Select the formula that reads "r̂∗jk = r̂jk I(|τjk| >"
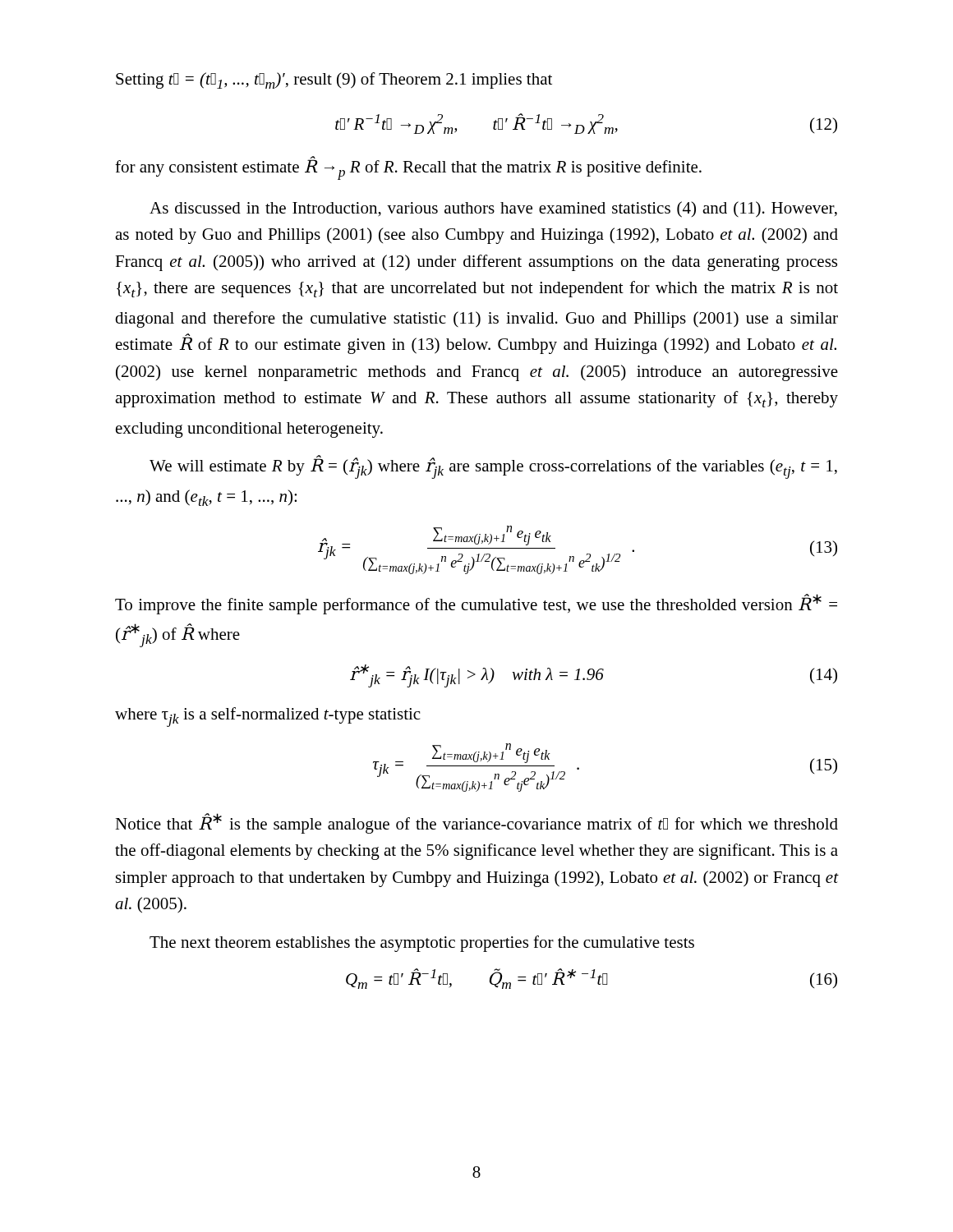The height and width of the screenshot is (1232, 953). pyautogui.click(x=594, y=675)
